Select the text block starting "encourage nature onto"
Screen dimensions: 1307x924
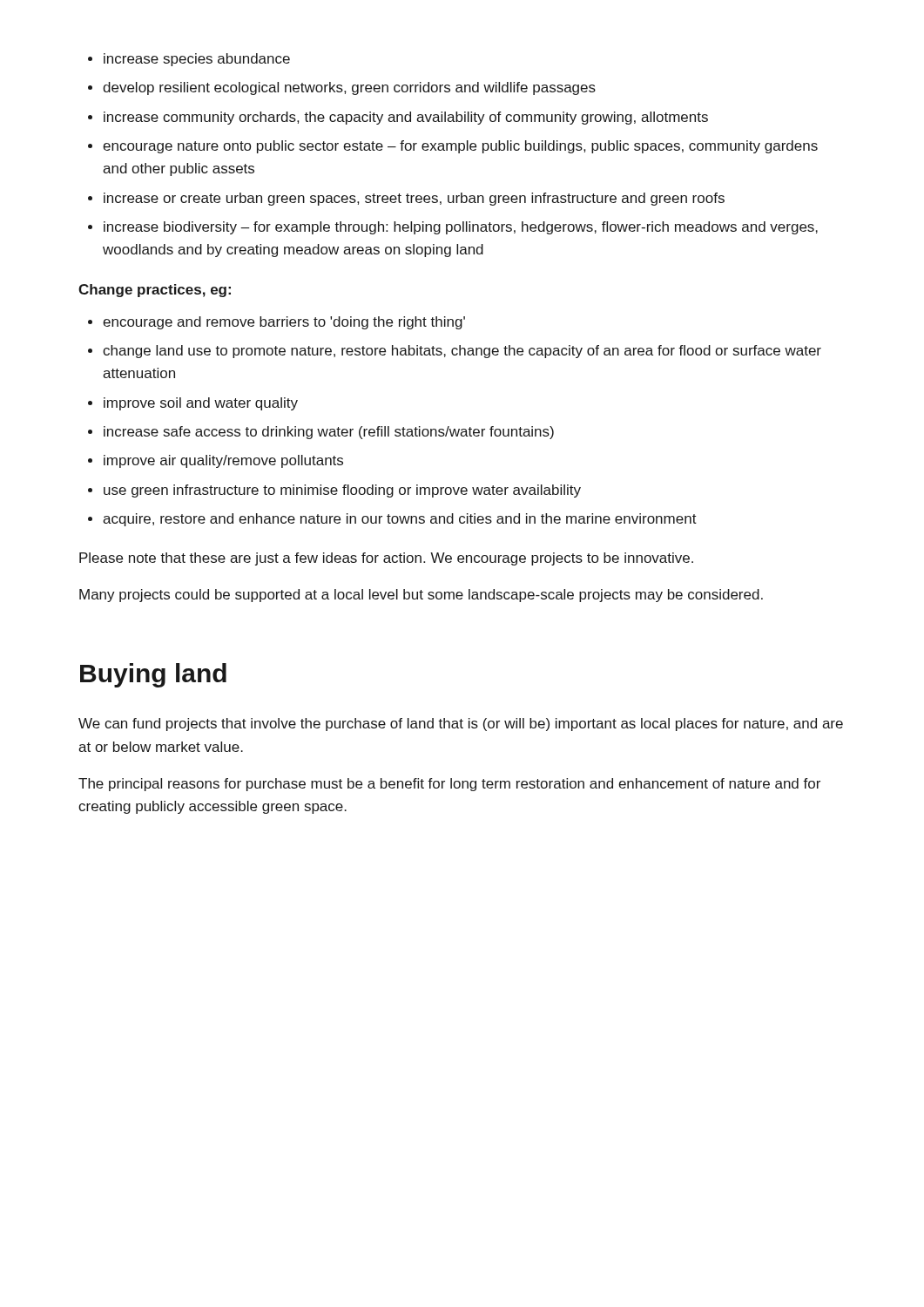click(474, 158)
